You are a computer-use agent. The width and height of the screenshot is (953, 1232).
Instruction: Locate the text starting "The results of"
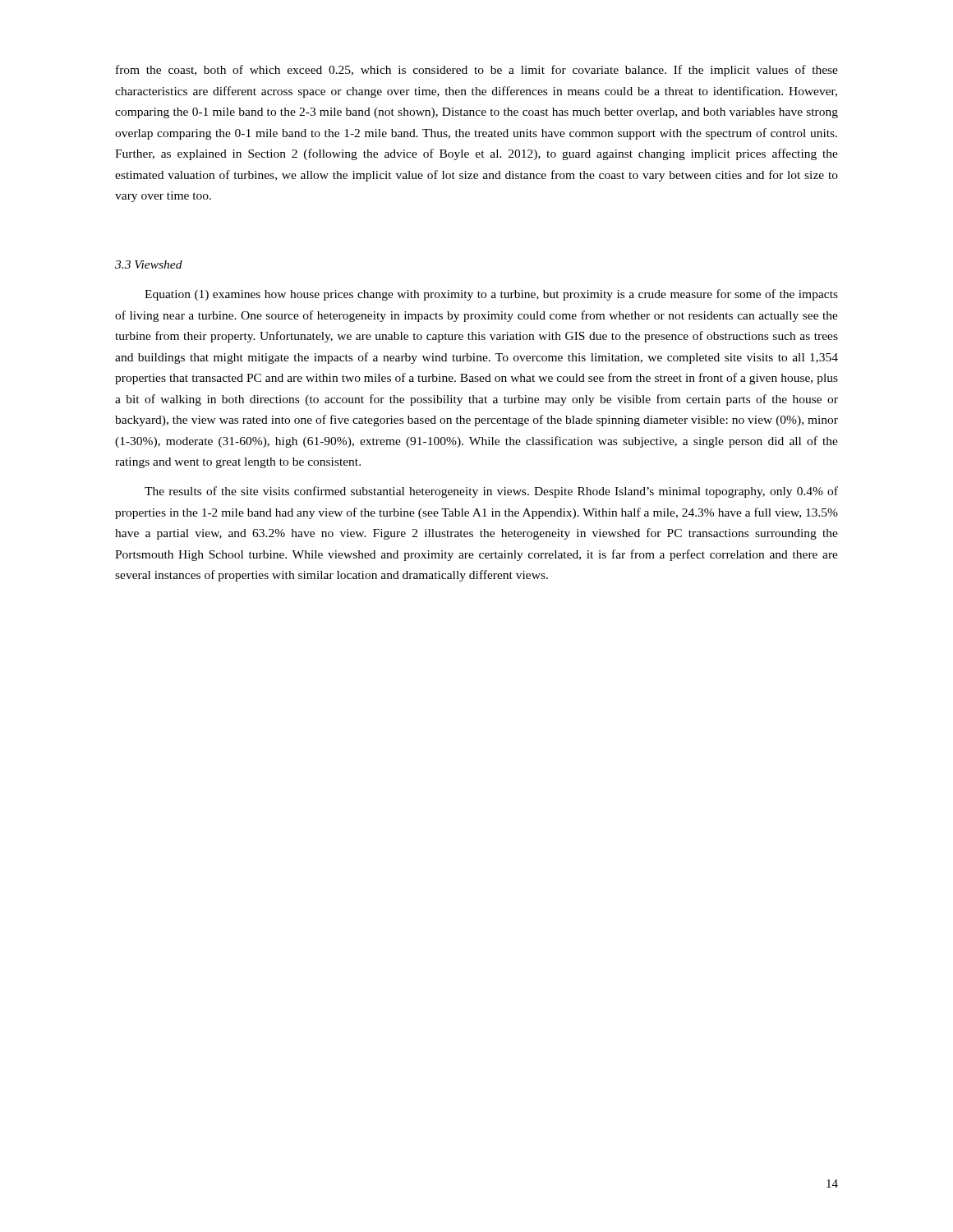pyautogui.click(x=476, y=533)
